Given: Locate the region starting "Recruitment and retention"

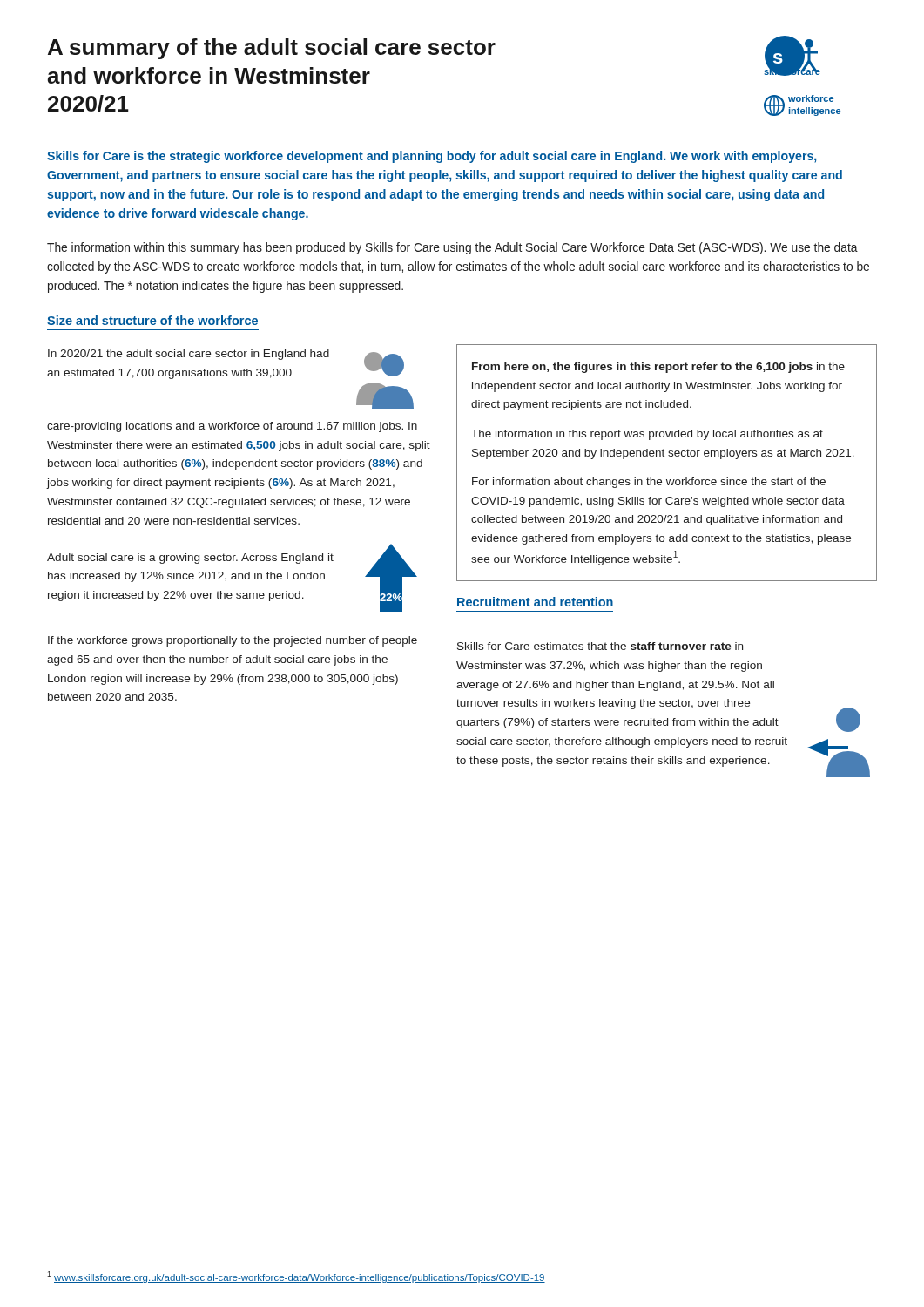Looking at the screenshot, I should 535,603.
